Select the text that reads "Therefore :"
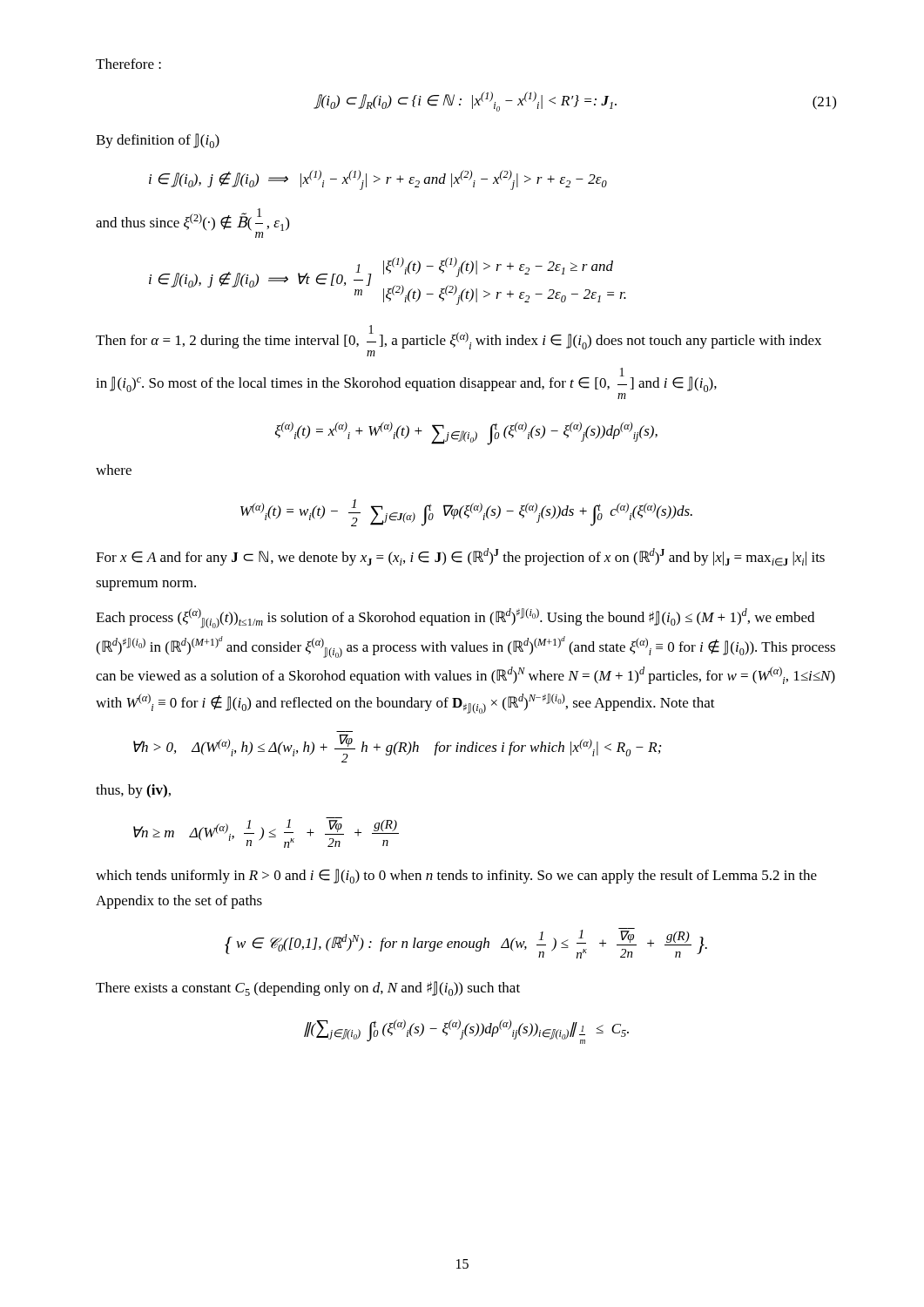 (x=129, y=64)
